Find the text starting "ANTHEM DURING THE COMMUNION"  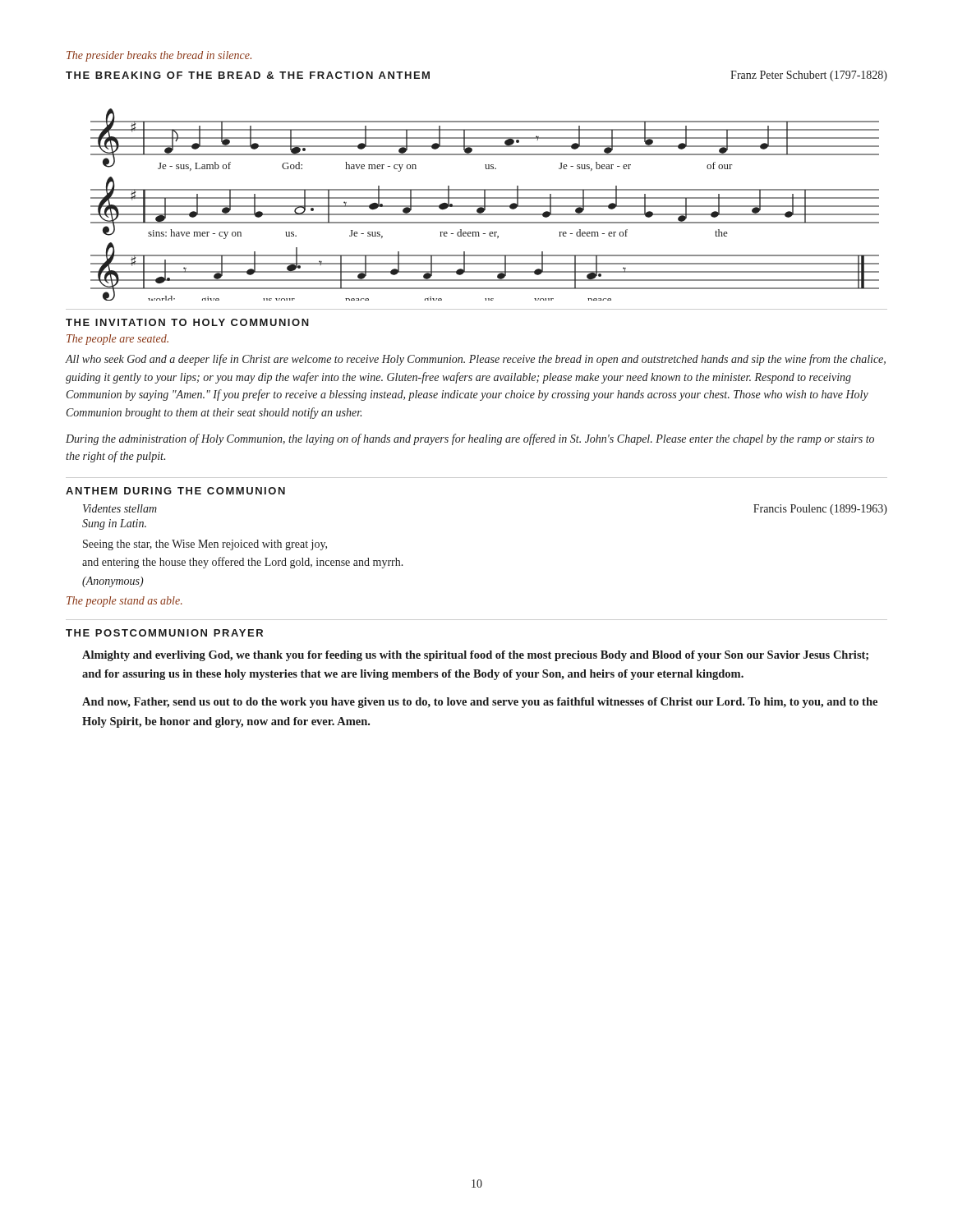[176, 491]
